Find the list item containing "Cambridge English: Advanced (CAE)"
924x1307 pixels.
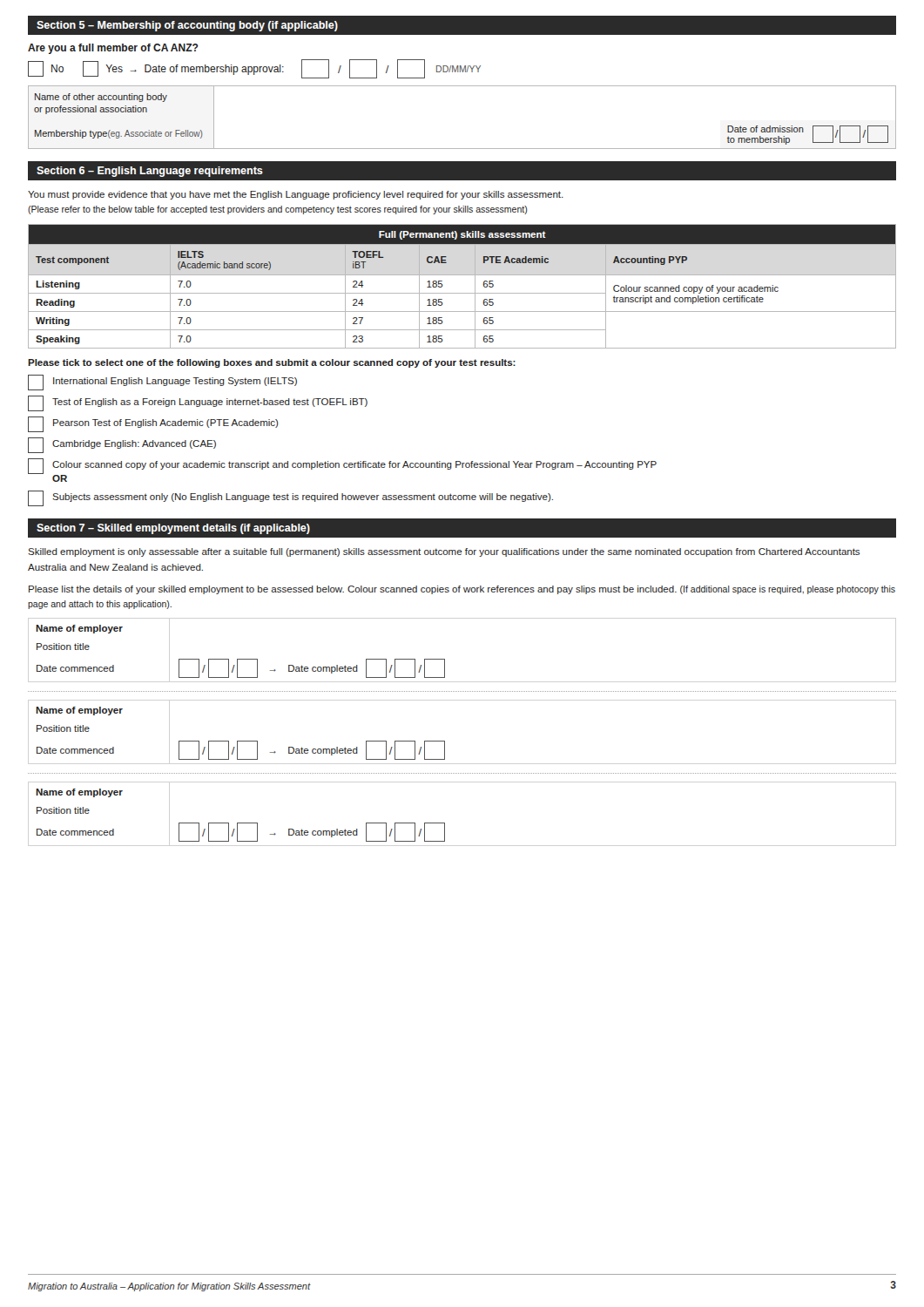tap(122, 445)
